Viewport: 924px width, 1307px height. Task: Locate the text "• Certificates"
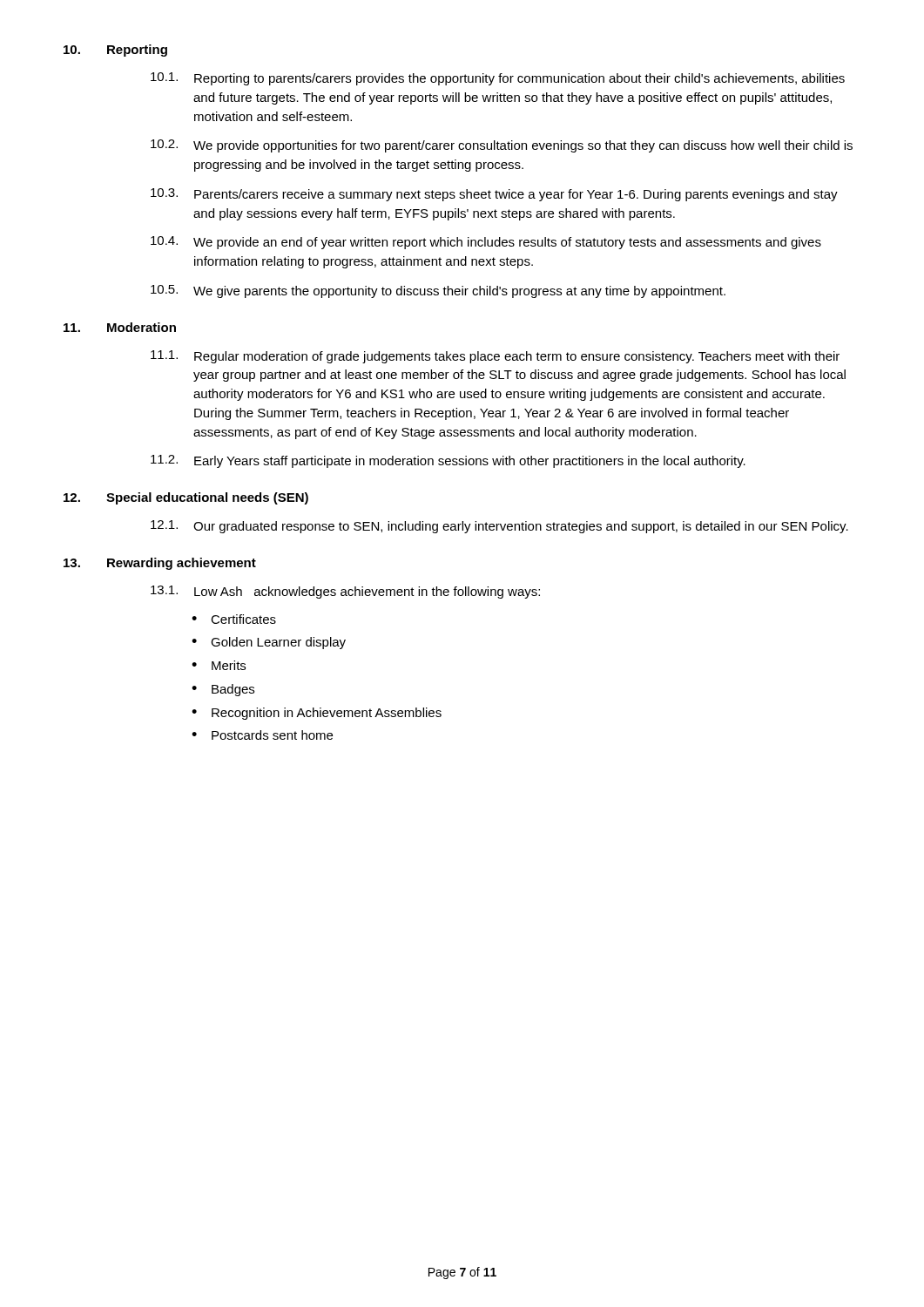pos(234,619)
